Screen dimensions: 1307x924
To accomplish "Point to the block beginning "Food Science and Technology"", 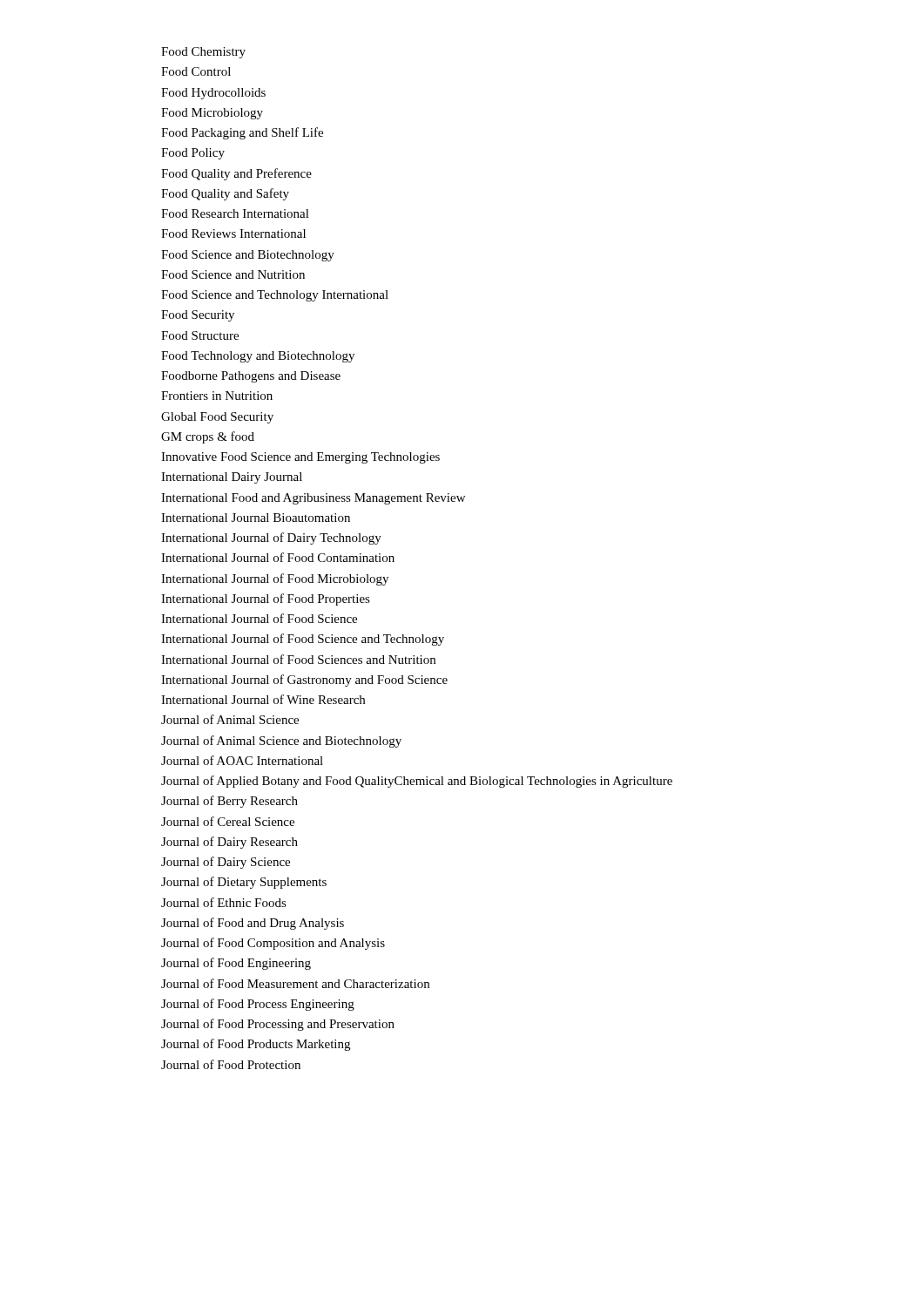I will pos(275,295).
